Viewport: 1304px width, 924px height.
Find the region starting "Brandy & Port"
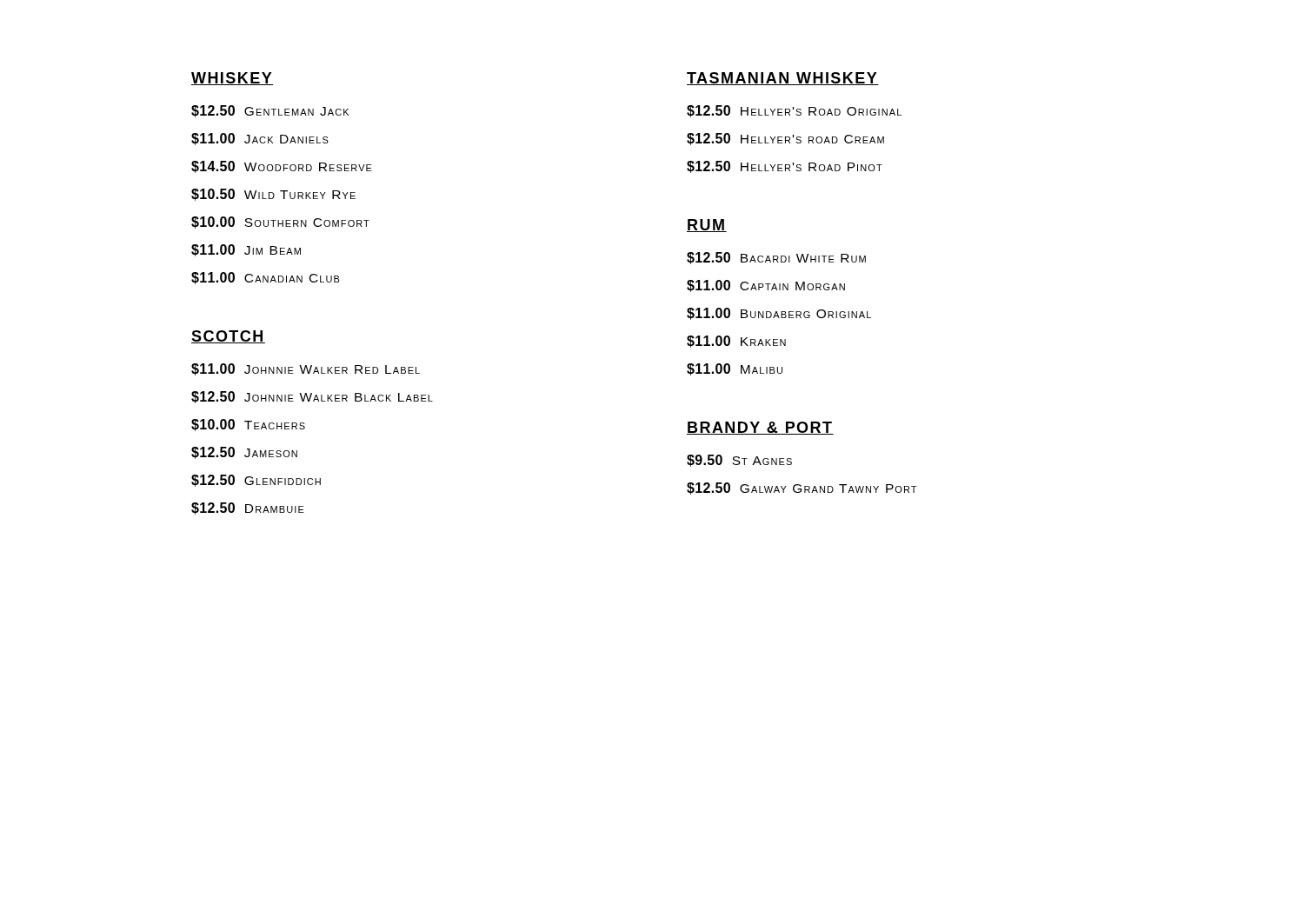click(x=760, y=428)
